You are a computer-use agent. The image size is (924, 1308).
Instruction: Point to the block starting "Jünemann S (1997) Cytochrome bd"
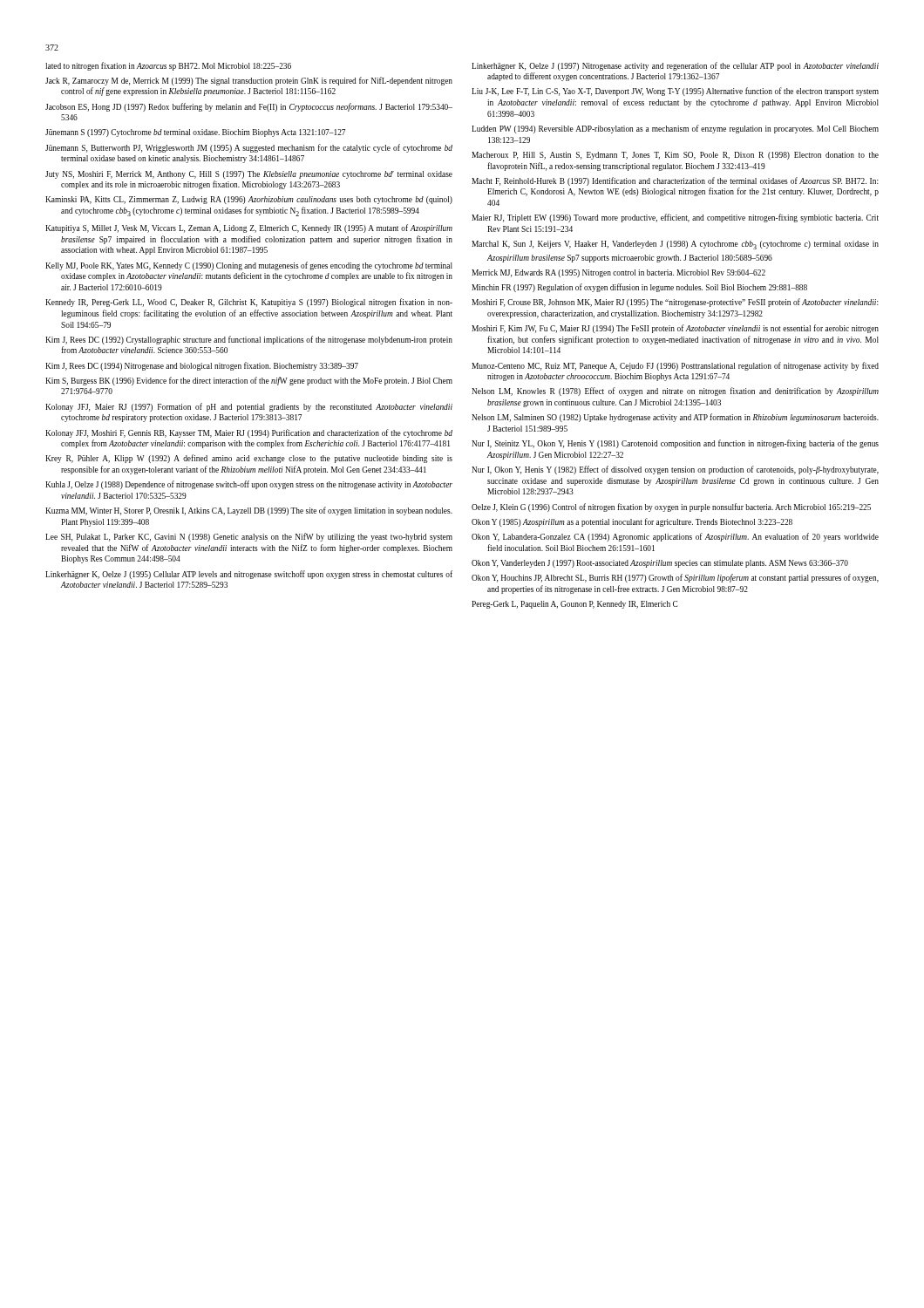tap(196, 133)
